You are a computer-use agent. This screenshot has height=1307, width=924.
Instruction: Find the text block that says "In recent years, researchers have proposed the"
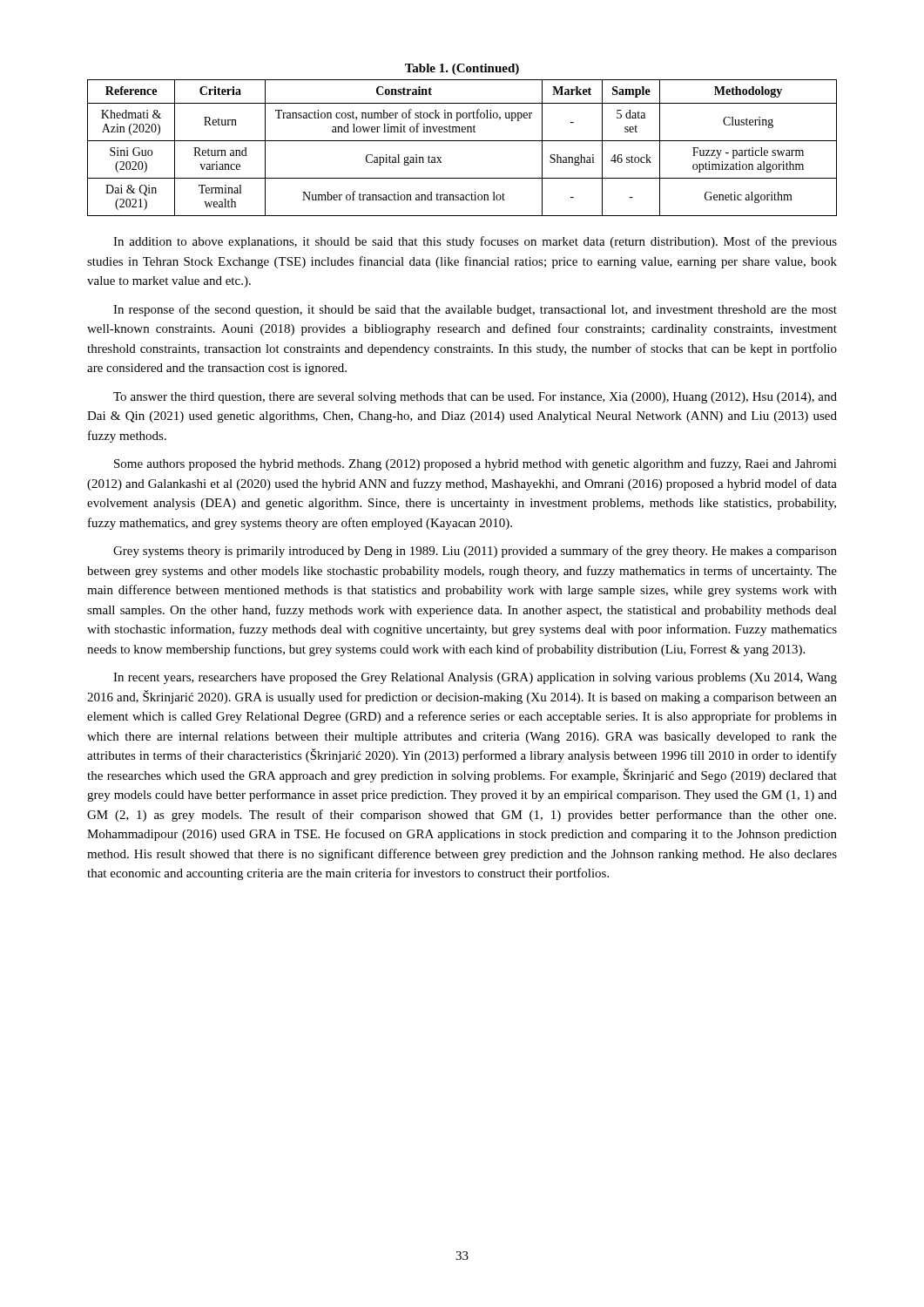point(462,775)
